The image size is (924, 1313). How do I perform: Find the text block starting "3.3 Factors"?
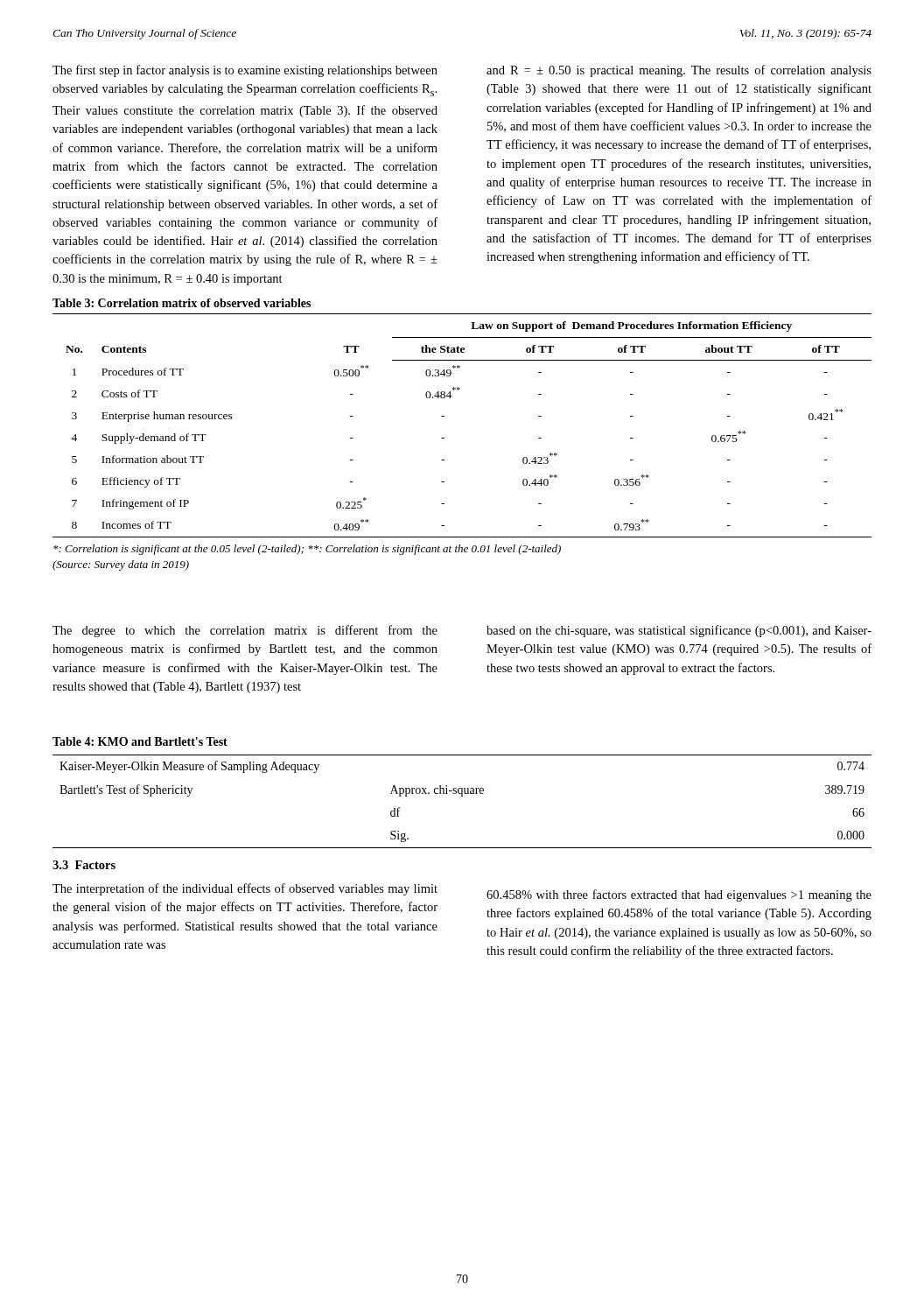84,865
